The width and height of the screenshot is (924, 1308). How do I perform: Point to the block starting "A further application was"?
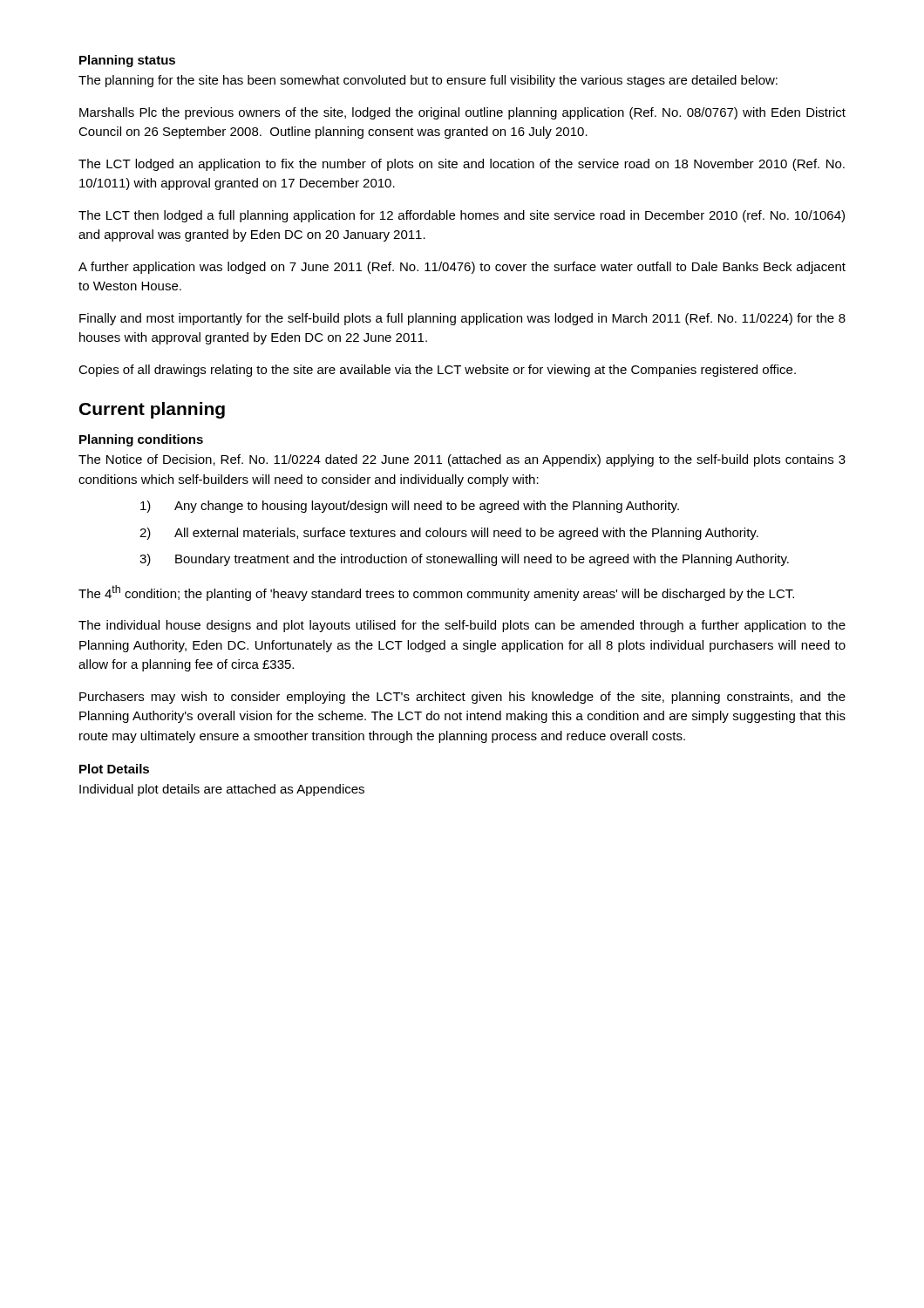[462, 276]
